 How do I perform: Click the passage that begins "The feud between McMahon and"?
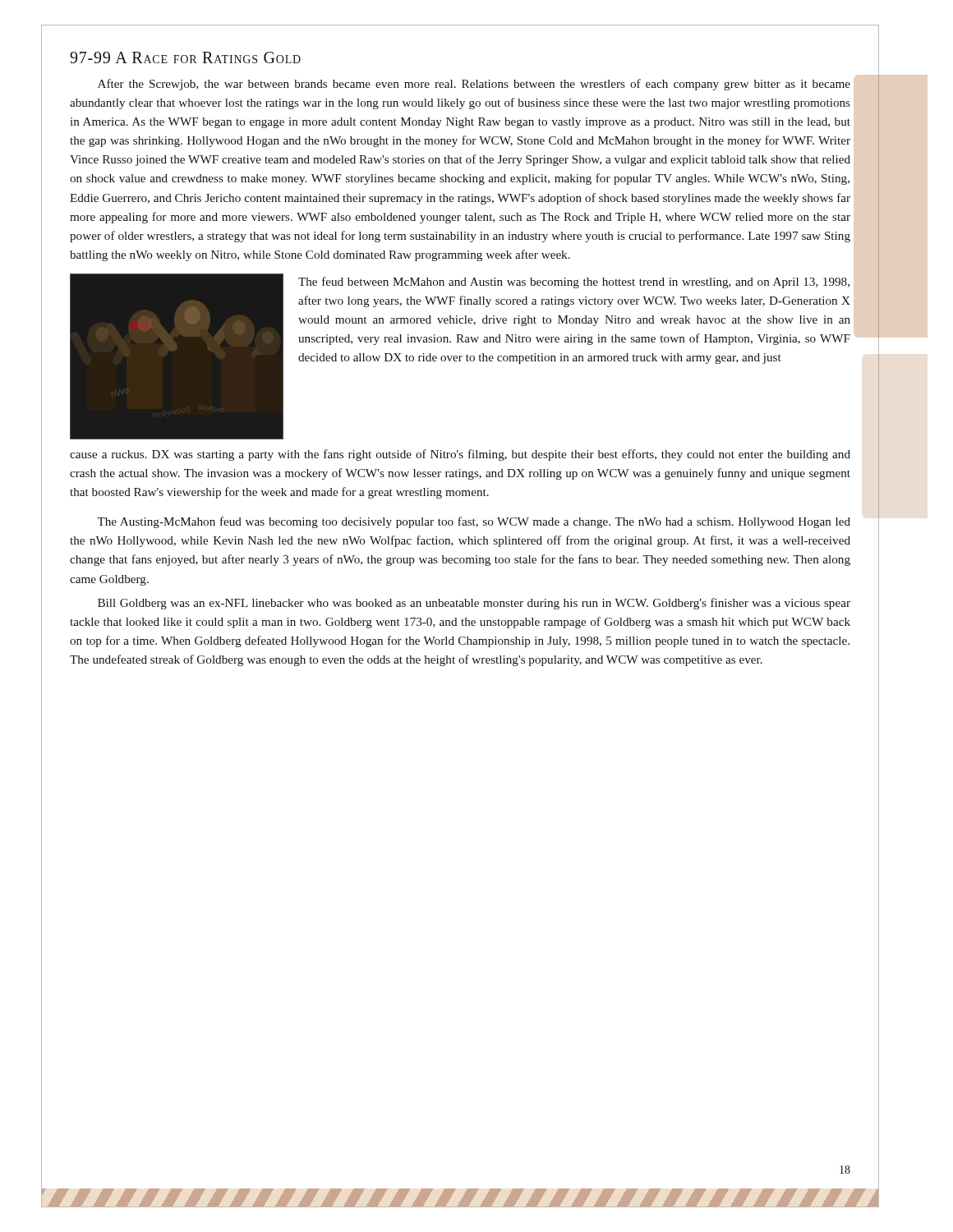click(574, 319)
